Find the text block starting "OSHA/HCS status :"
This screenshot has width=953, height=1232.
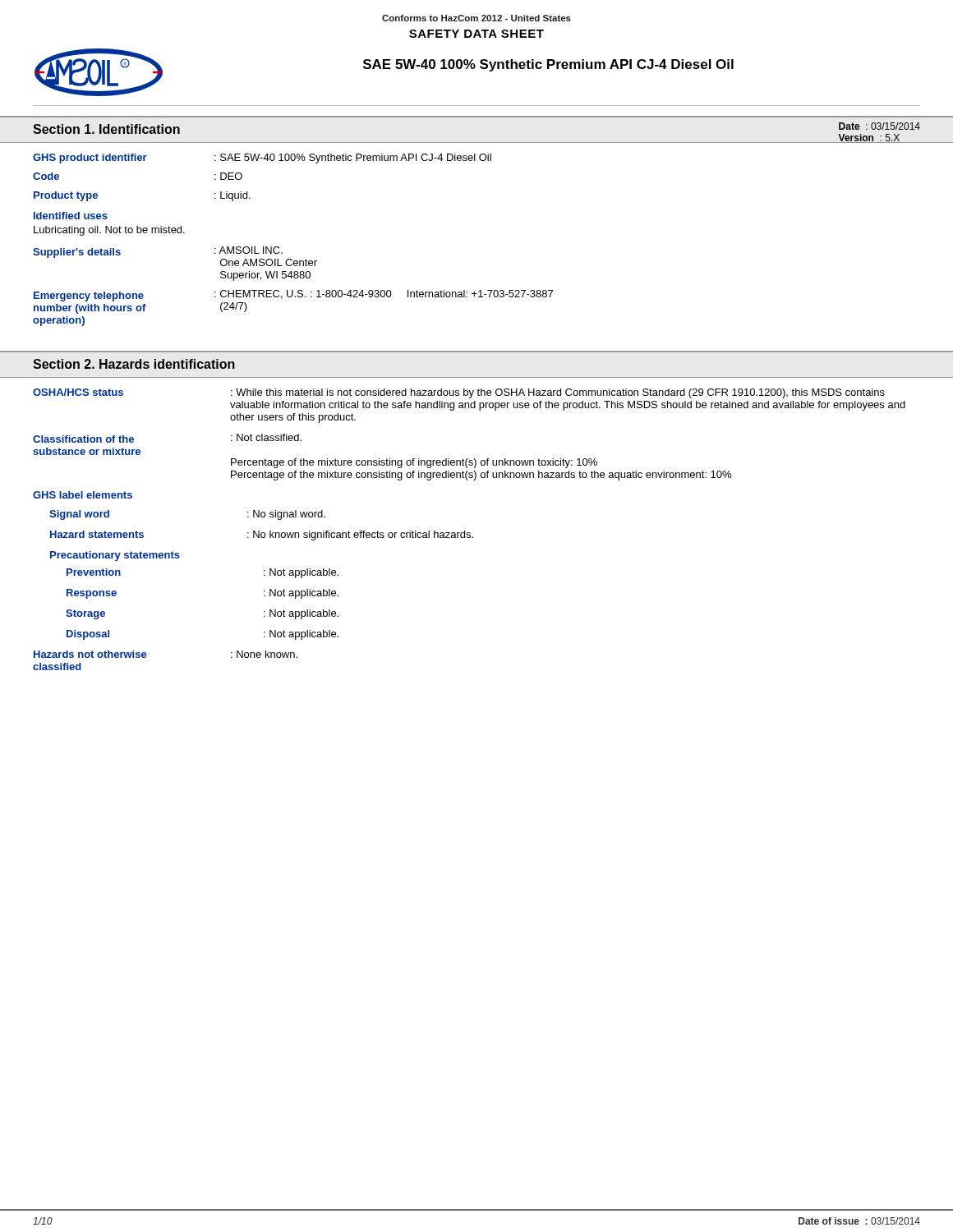pos(476,404)
